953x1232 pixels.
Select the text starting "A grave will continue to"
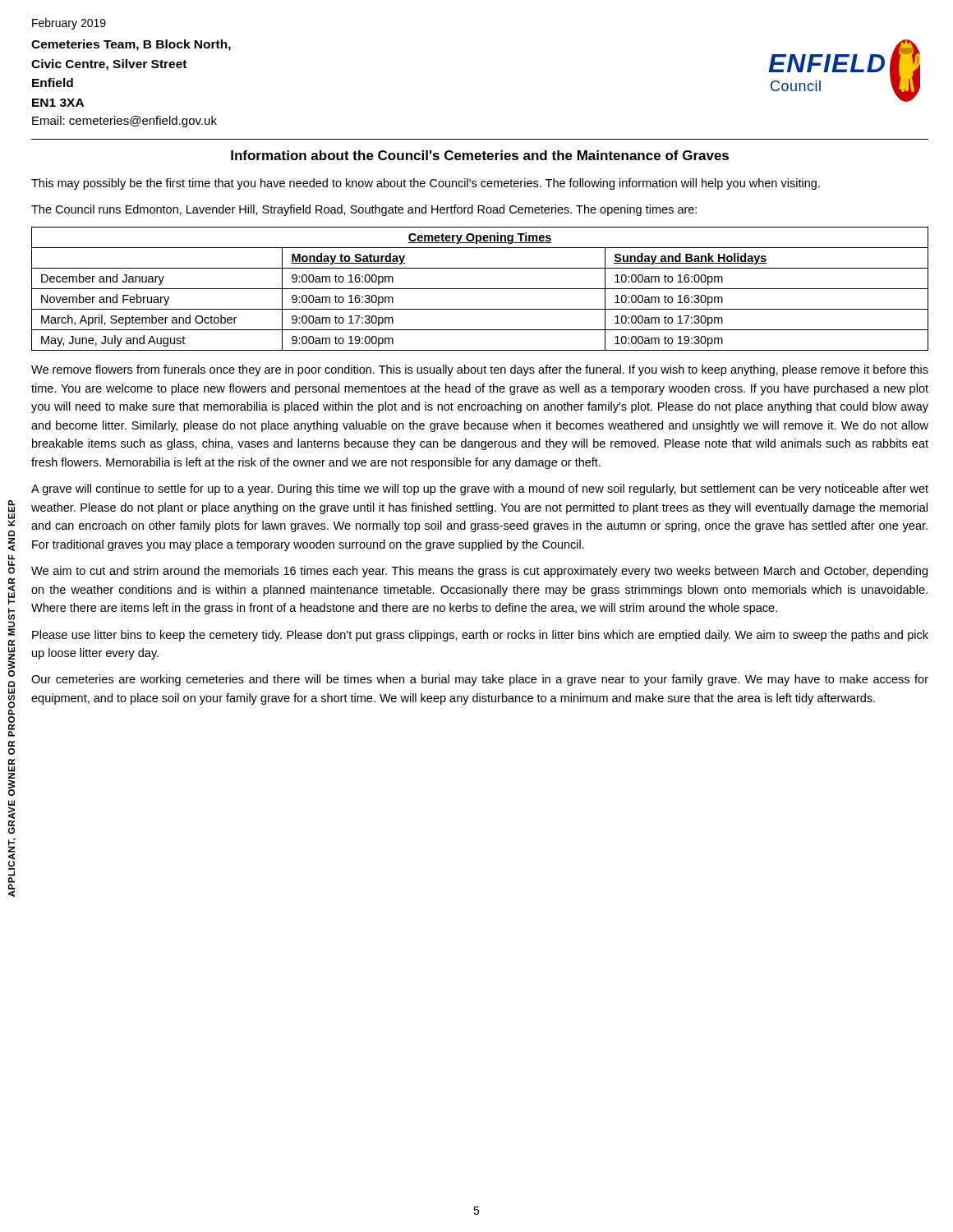[x=480, y=517]
